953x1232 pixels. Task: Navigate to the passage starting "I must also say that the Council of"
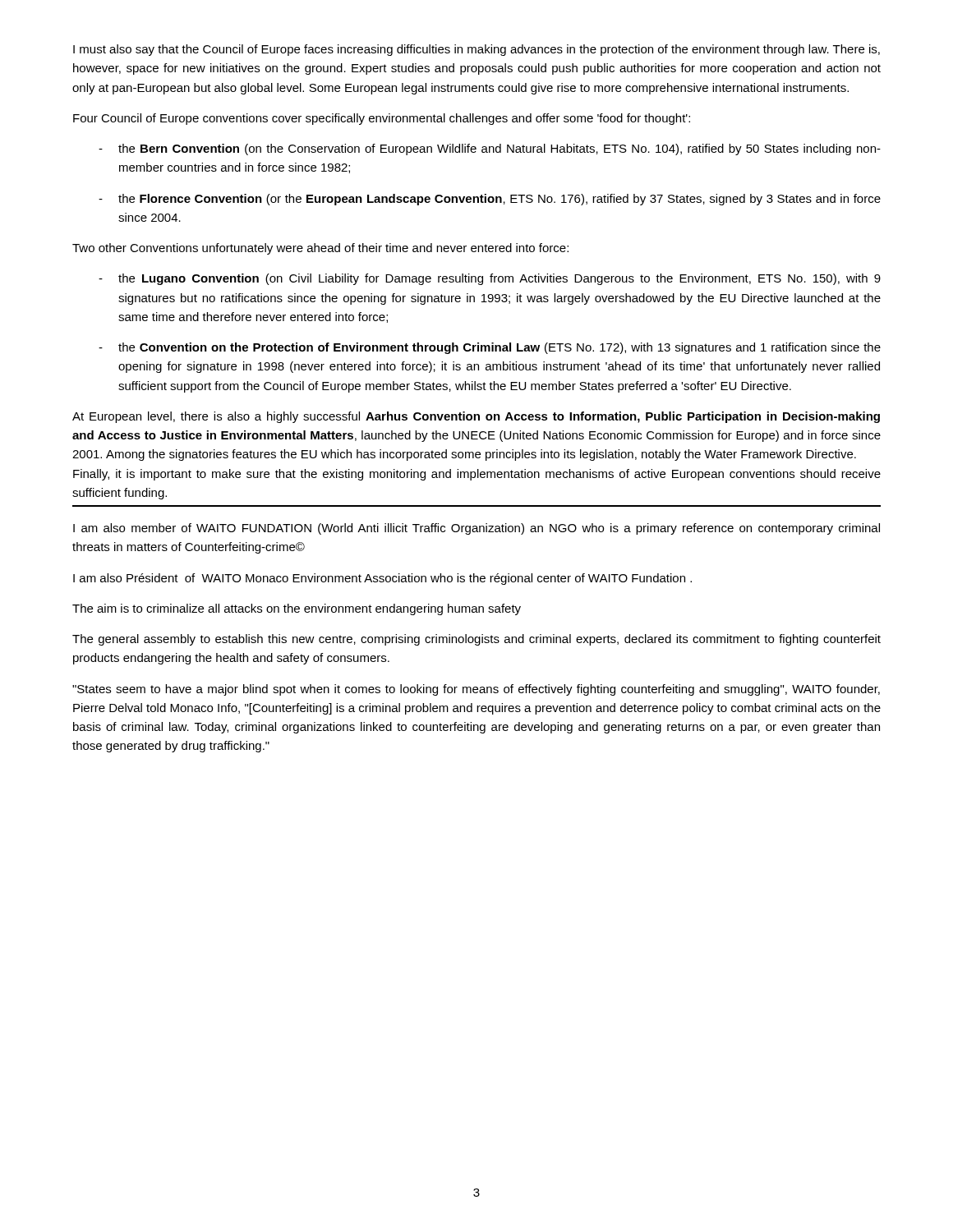476,68
